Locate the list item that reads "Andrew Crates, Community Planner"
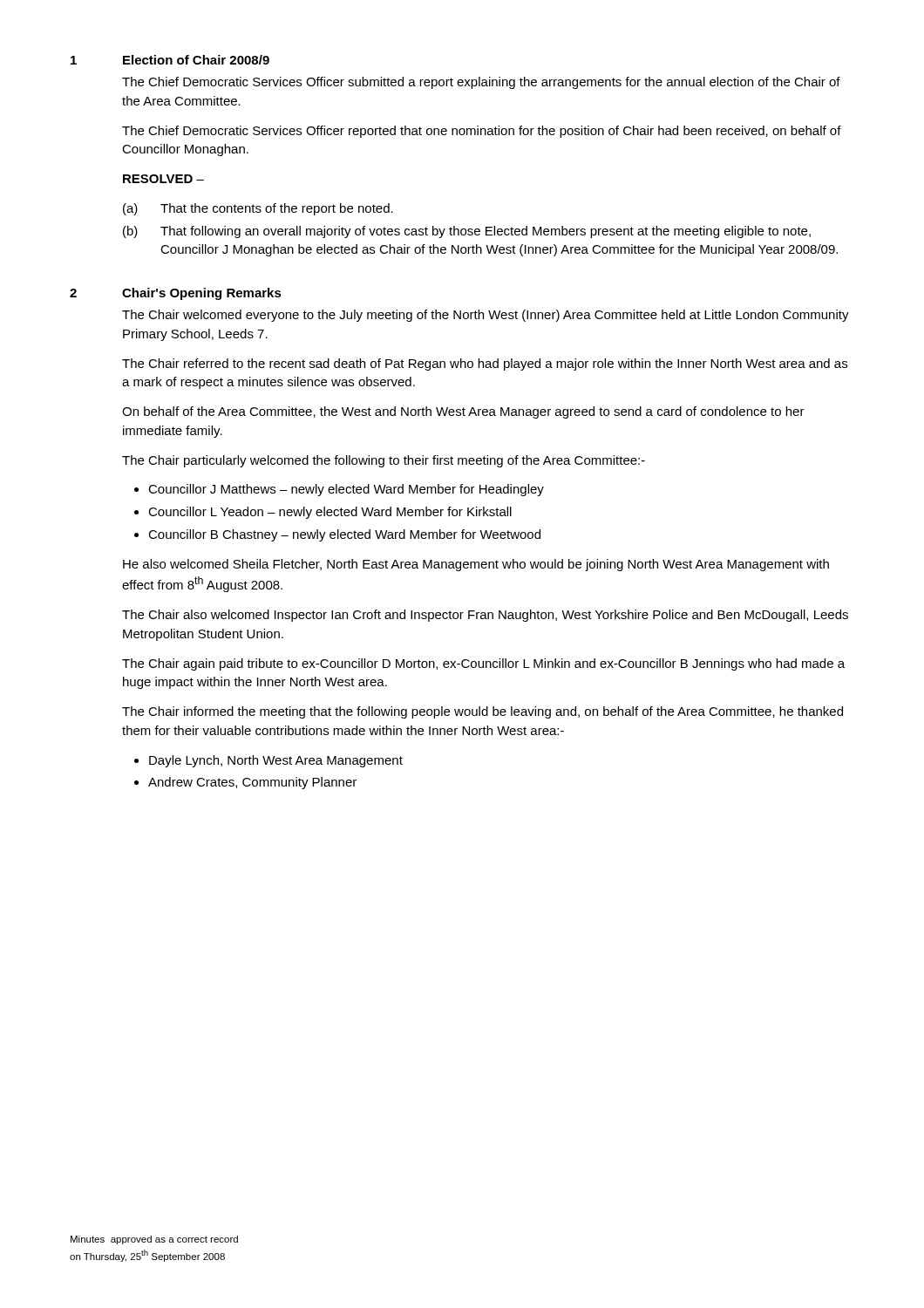Viewport: 924px width, 1308px height. [x=252, y=782]
